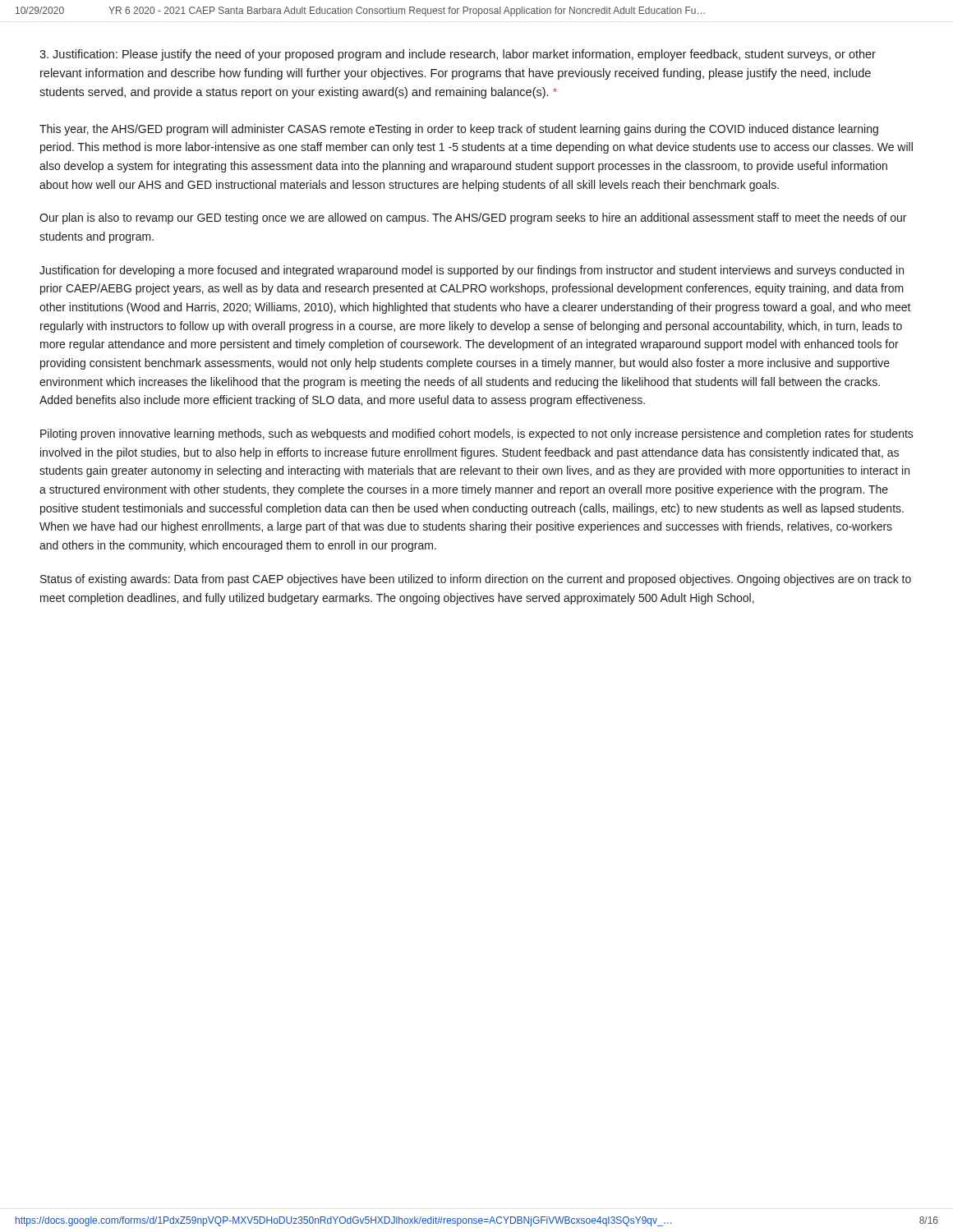Find the block on this page that starts "Our plan is also to revamp our"
Screen dimensions: 1232x953
click(476, 228)
